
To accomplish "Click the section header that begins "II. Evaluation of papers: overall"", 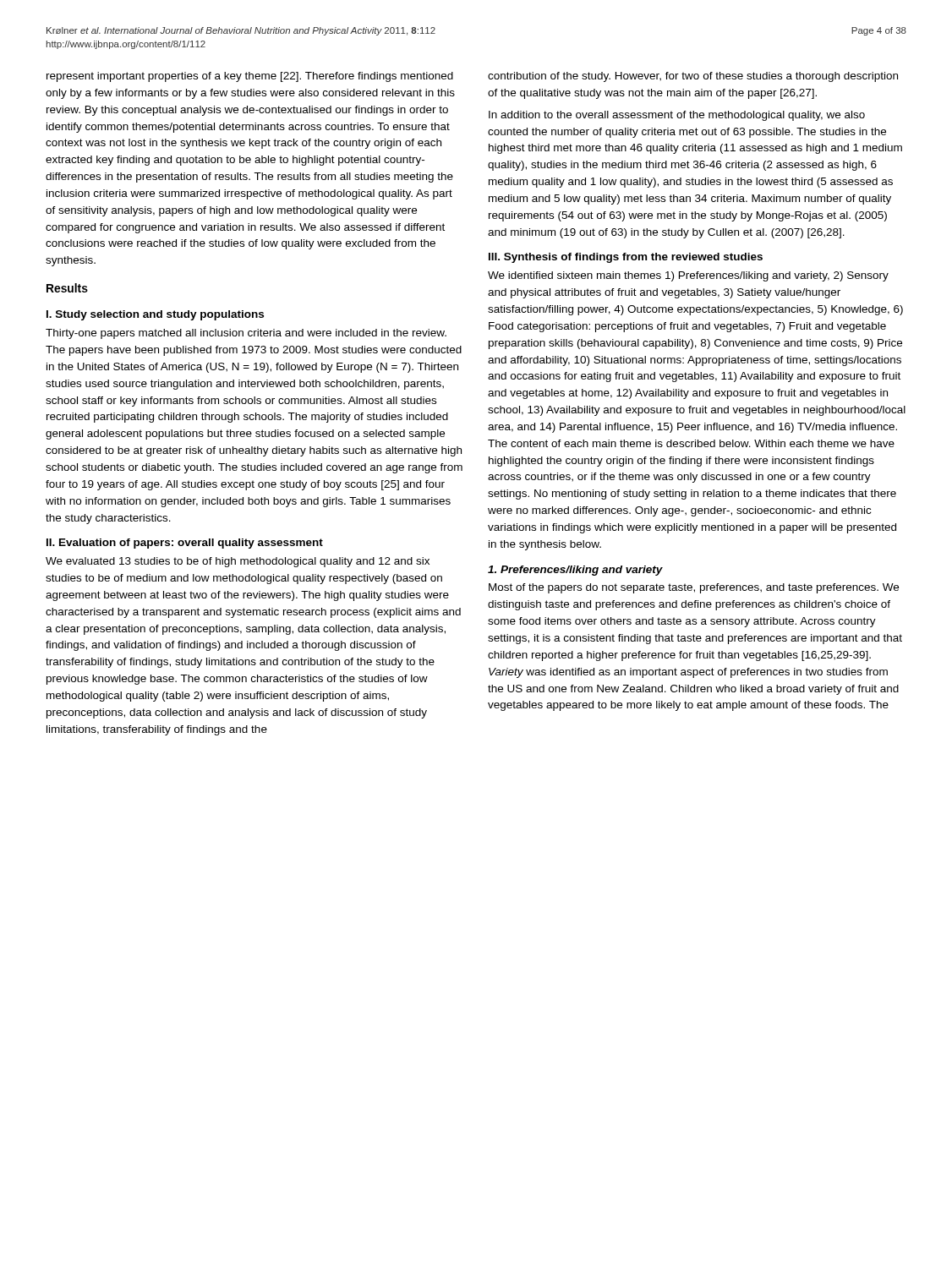I will (184, 543).
